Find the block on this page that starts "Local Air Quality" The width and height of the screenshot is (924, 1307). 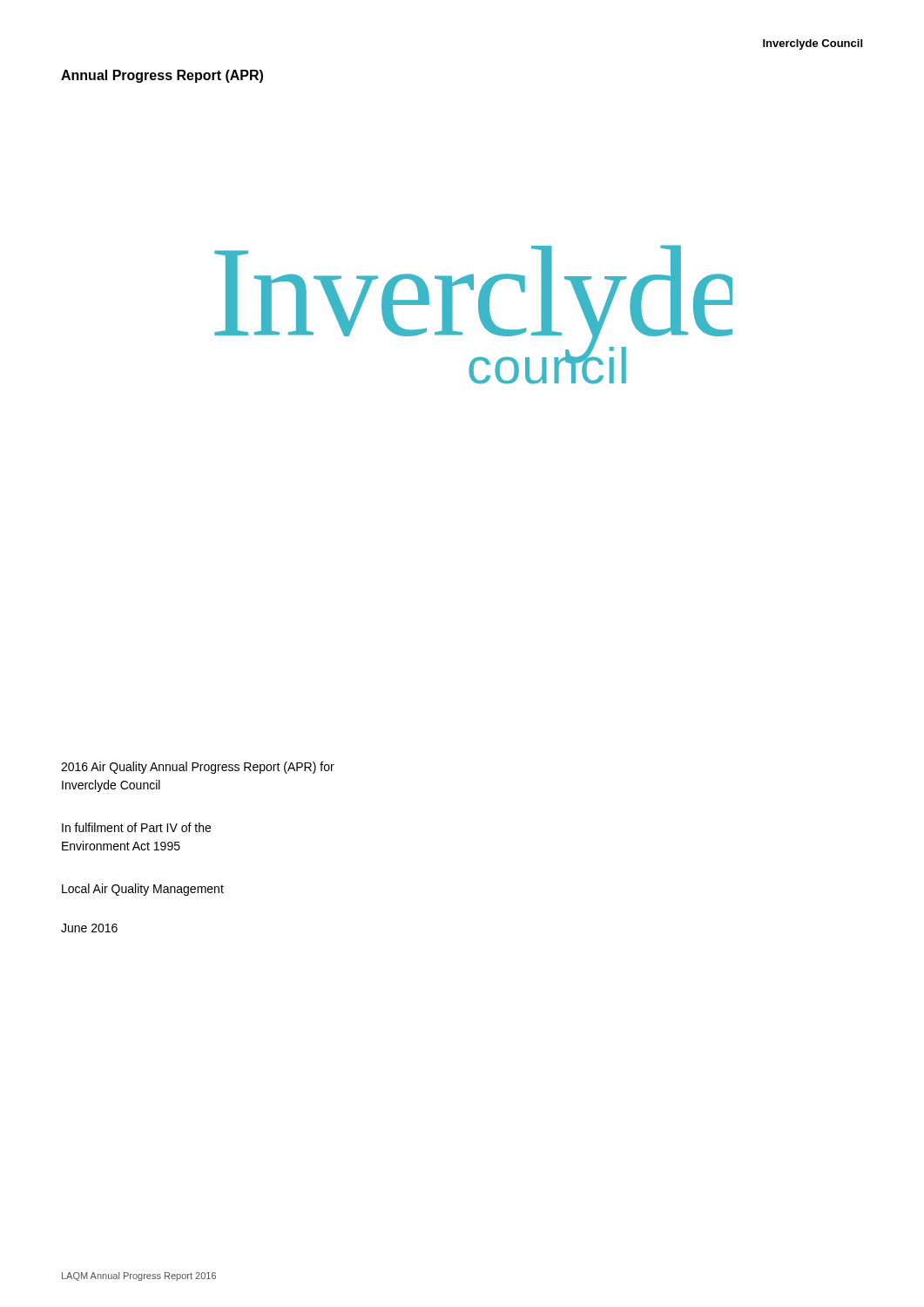(142, 889)
